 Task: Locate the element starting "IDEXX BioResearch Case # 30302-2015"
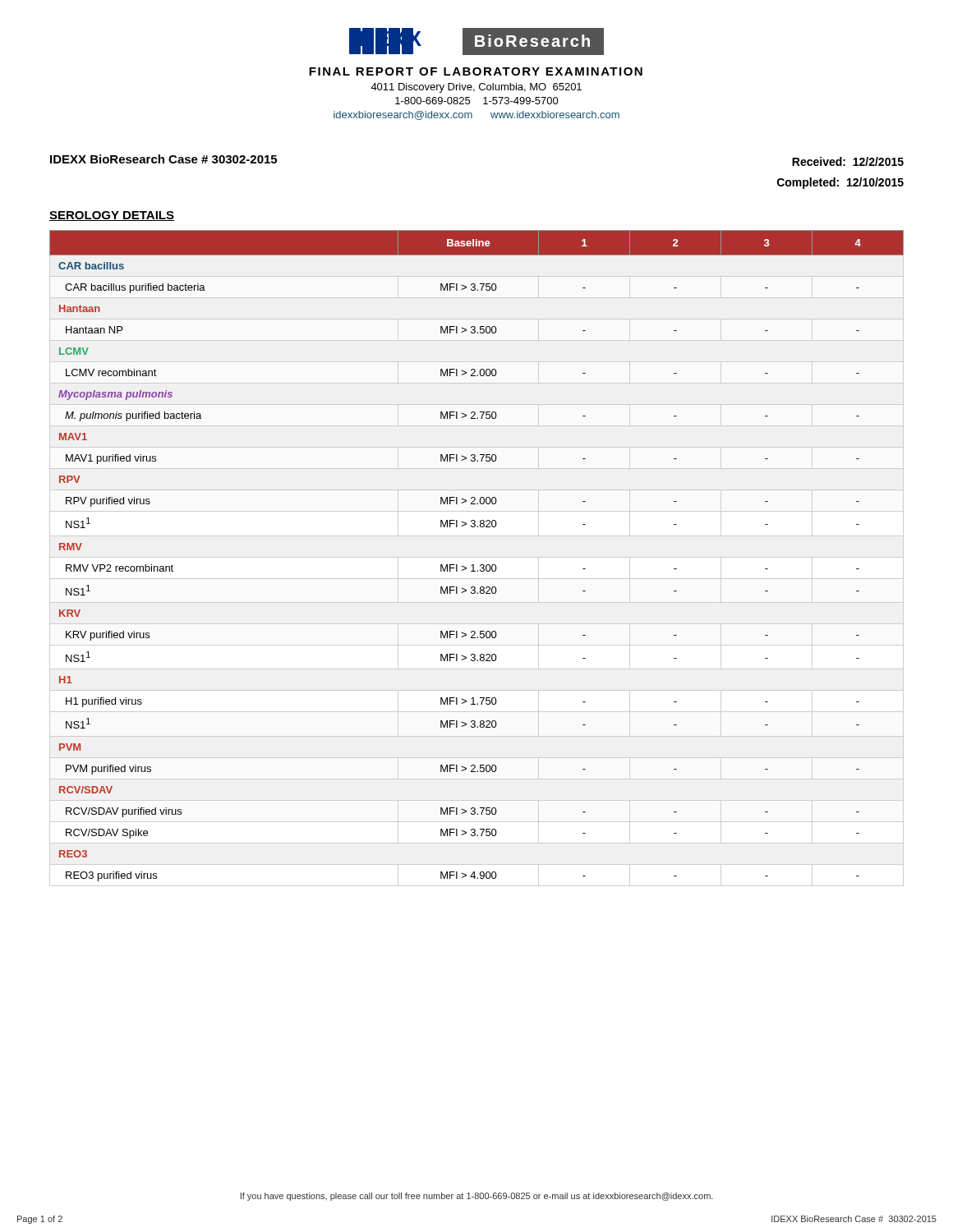point(163,159)
